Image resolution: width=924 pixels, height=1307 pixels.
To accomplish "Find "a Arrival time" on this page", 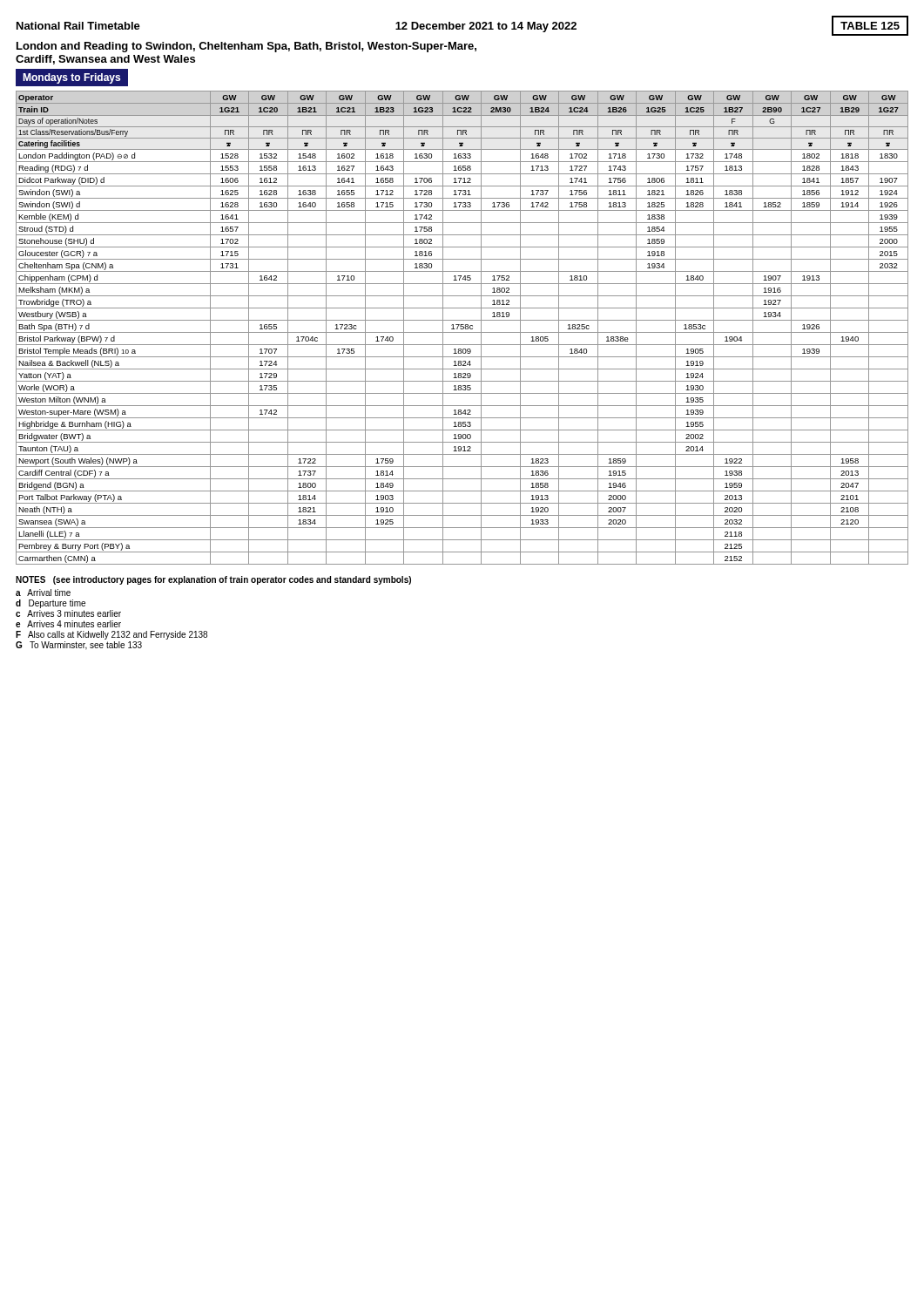I will pos(43,593).
